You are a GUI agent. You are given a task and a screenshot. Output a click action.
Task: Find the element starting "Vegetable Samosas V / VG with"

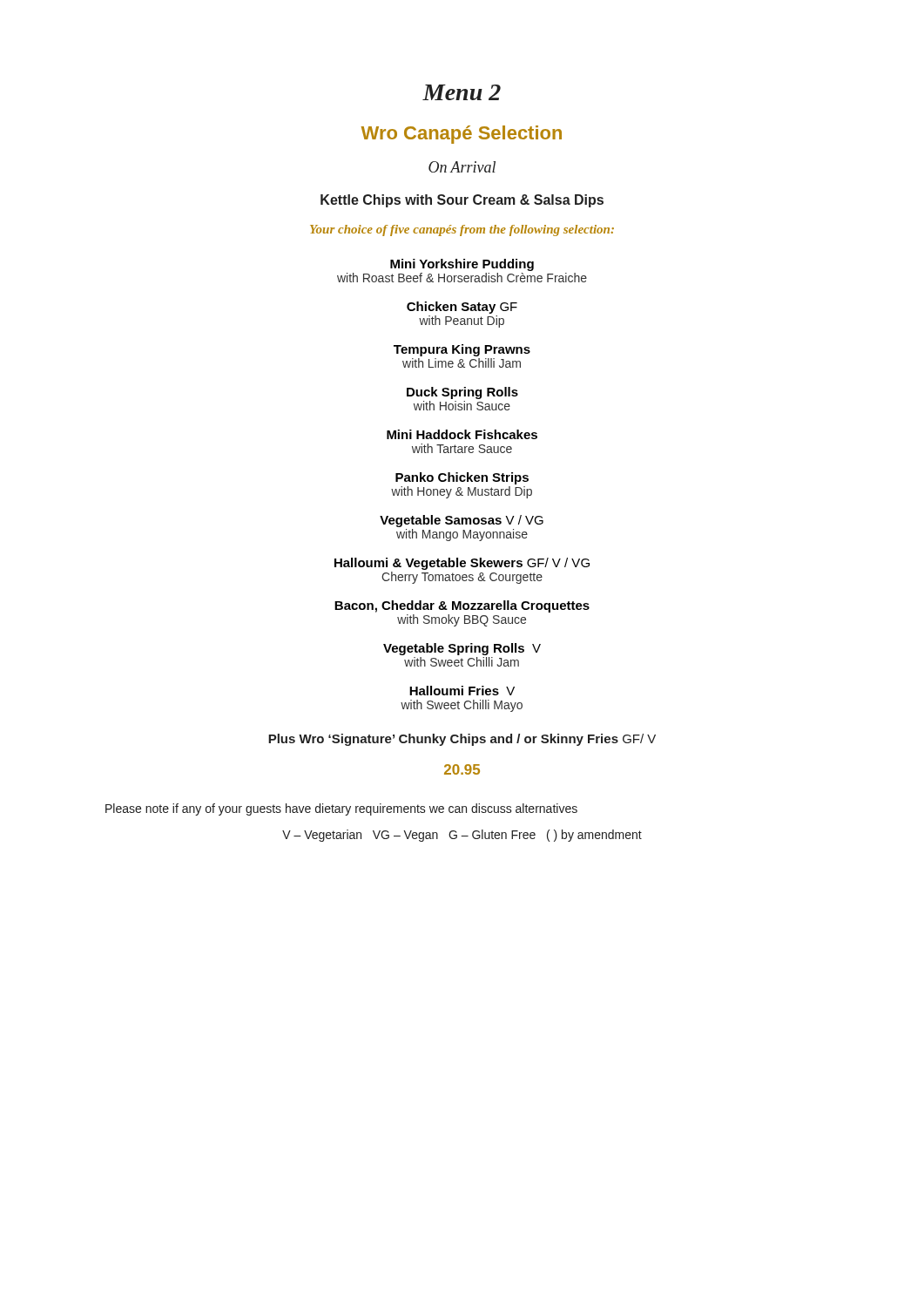462,527
